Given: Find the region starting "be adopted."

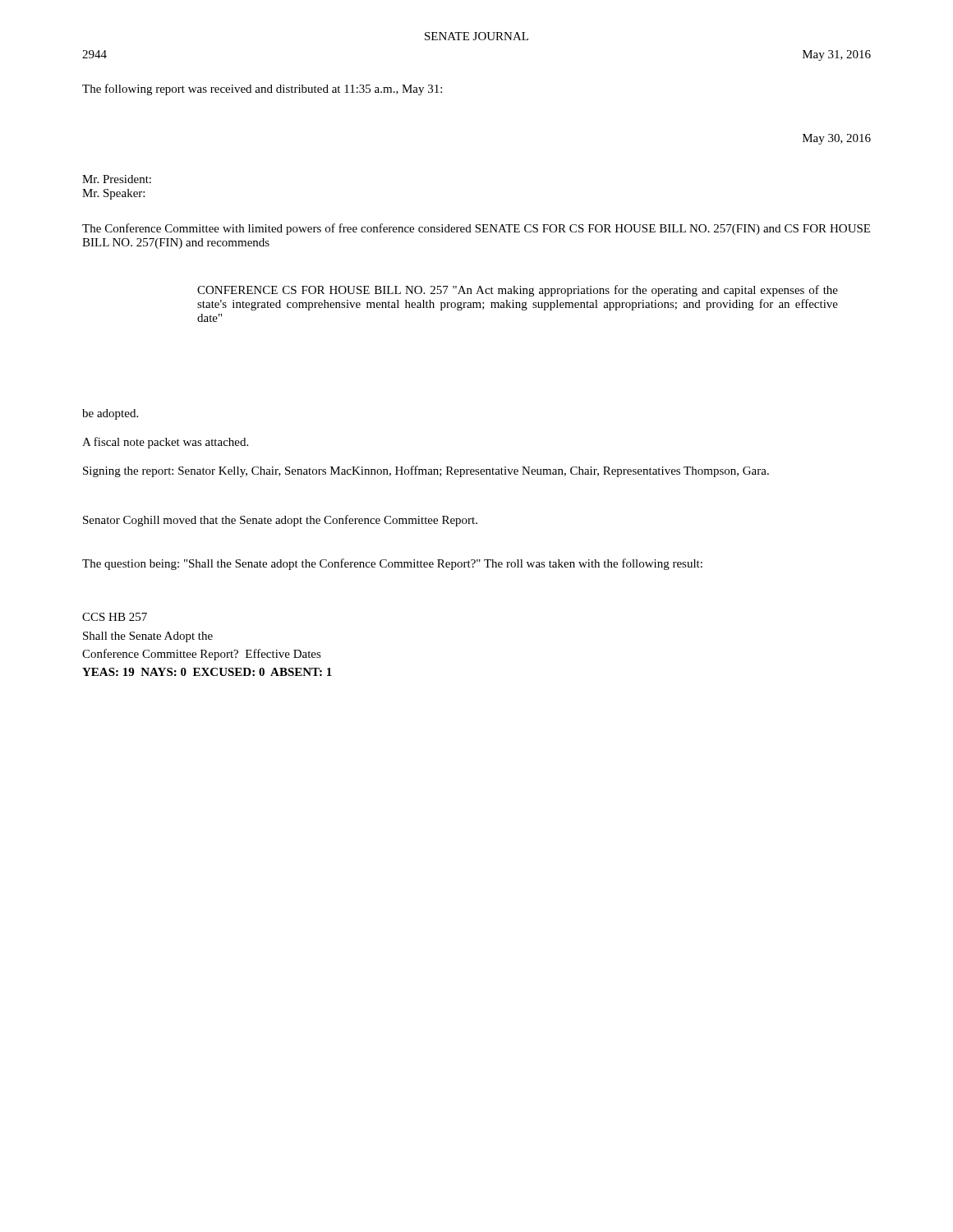Looking at the screenshot, I should point(111,413).
